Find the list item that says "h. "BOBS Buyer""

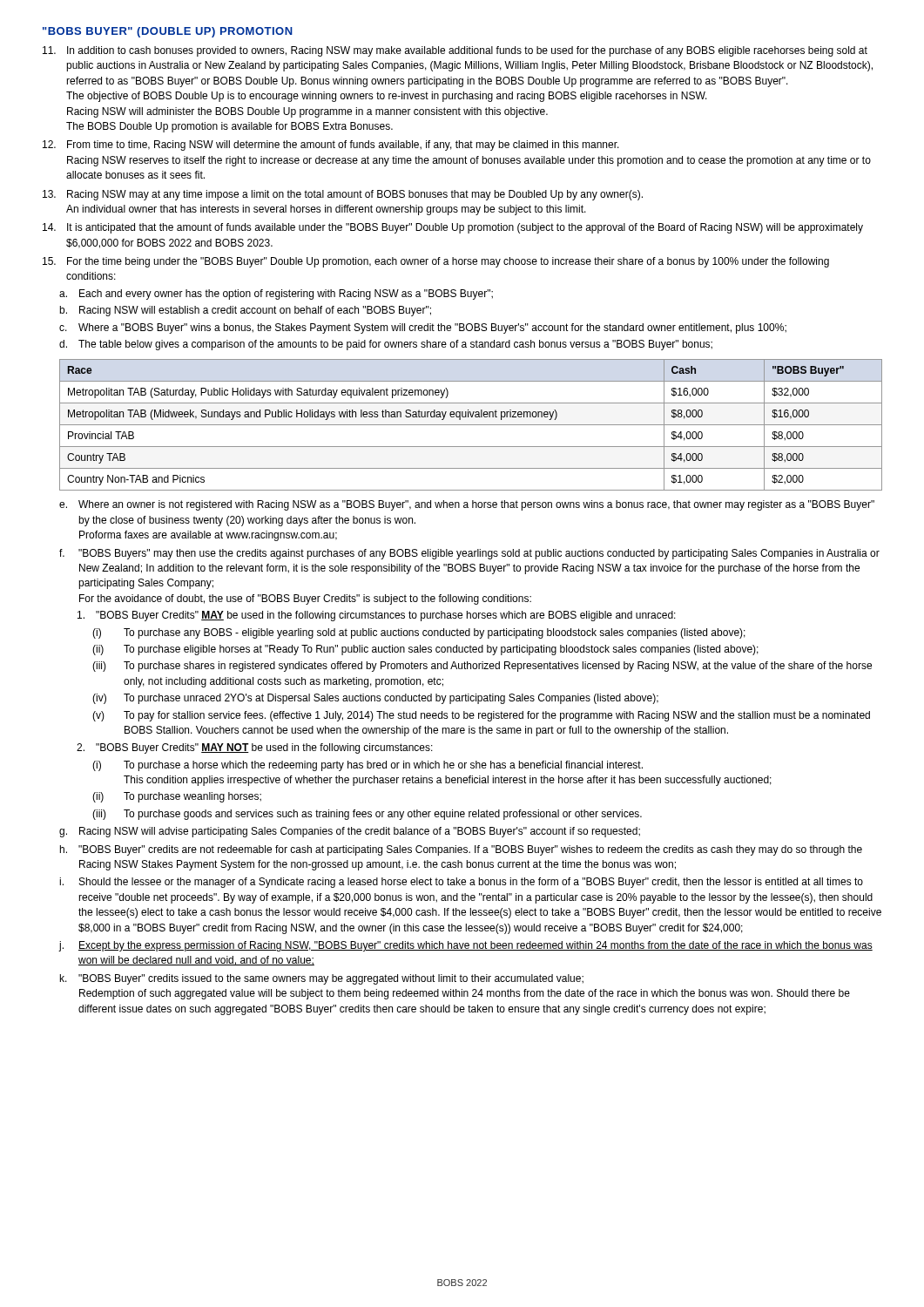pyautogui.click(x=471, y=857)
